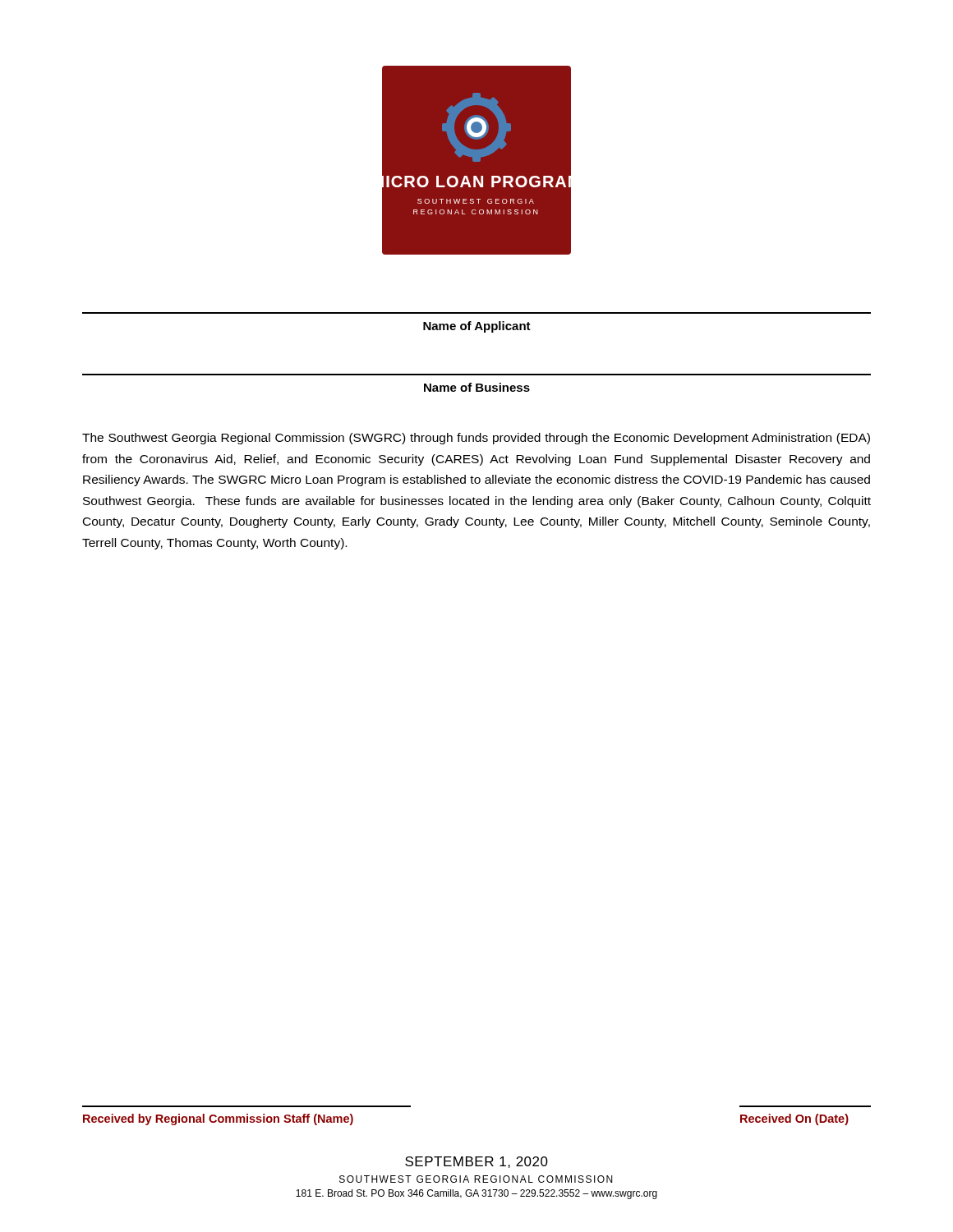The width and height of the screenshot is (953, 1232).
Task: Click on the region starting "Received On (Date)"
Action: tap(805, 1115)
